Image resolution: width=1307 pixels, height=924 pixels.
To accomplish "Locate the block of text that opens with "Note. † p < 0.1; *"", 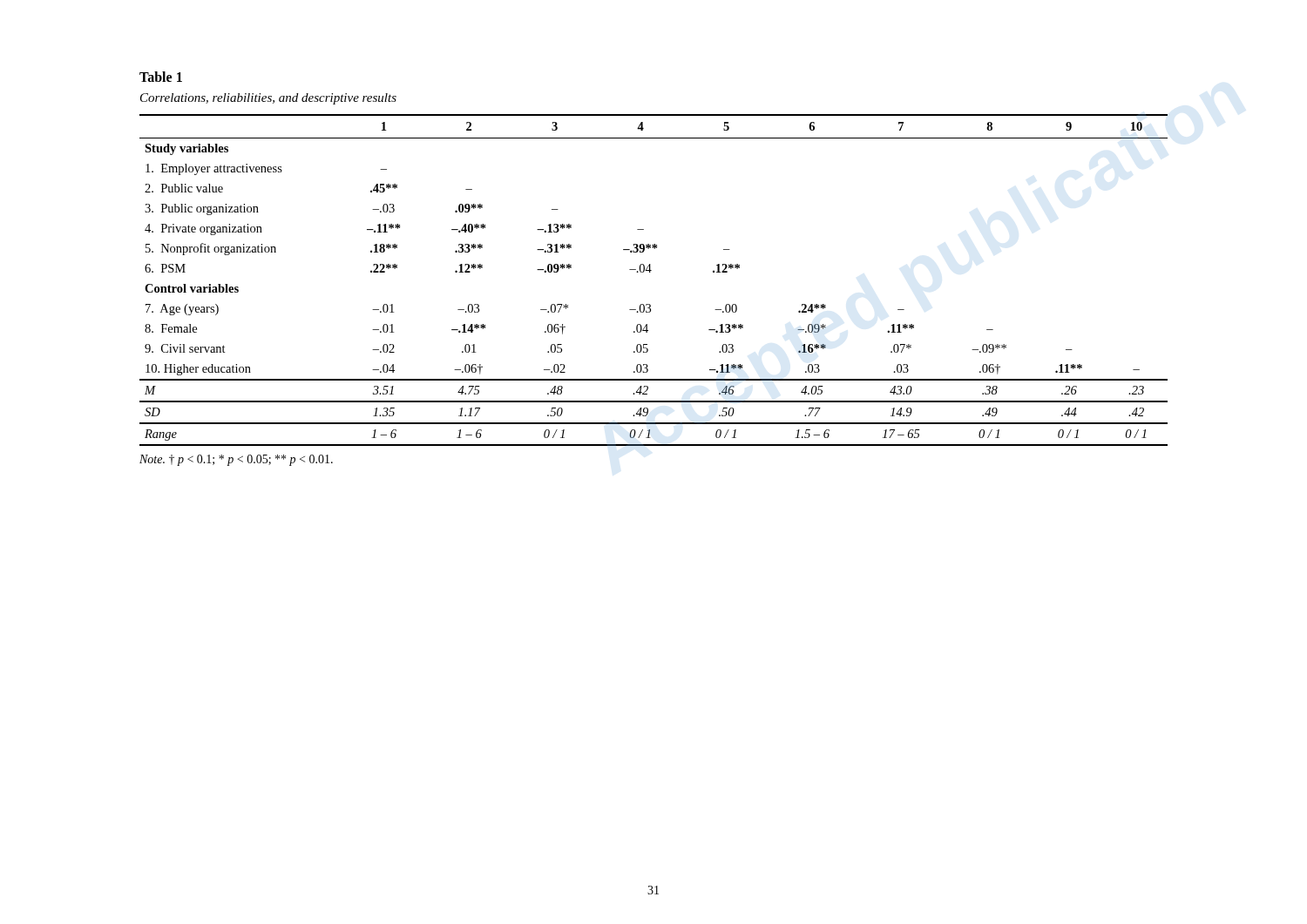I will (236, 459).
